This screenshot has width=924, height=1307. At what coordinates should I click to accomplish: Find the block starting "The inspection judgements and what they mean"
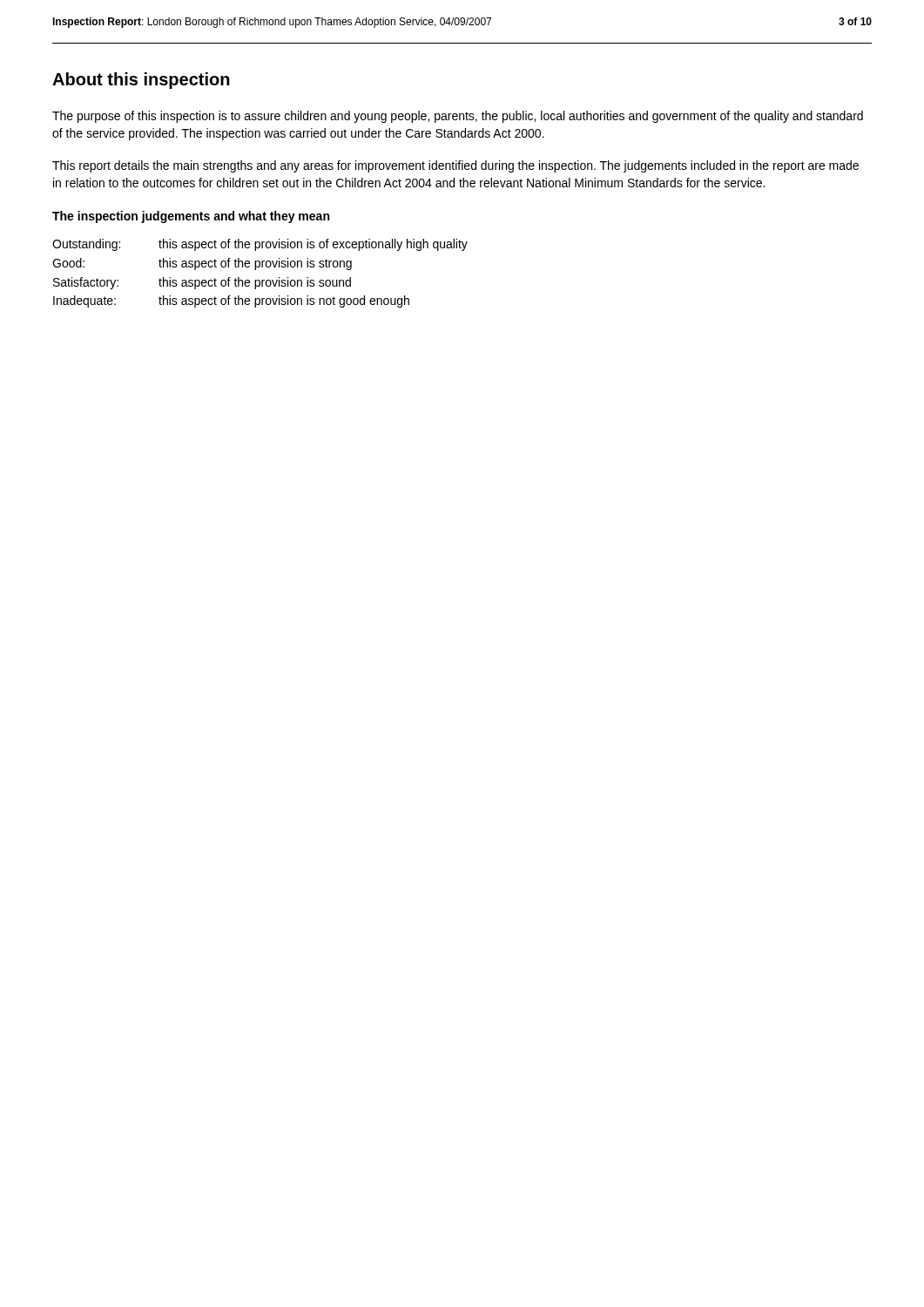(x=191, y=216)
